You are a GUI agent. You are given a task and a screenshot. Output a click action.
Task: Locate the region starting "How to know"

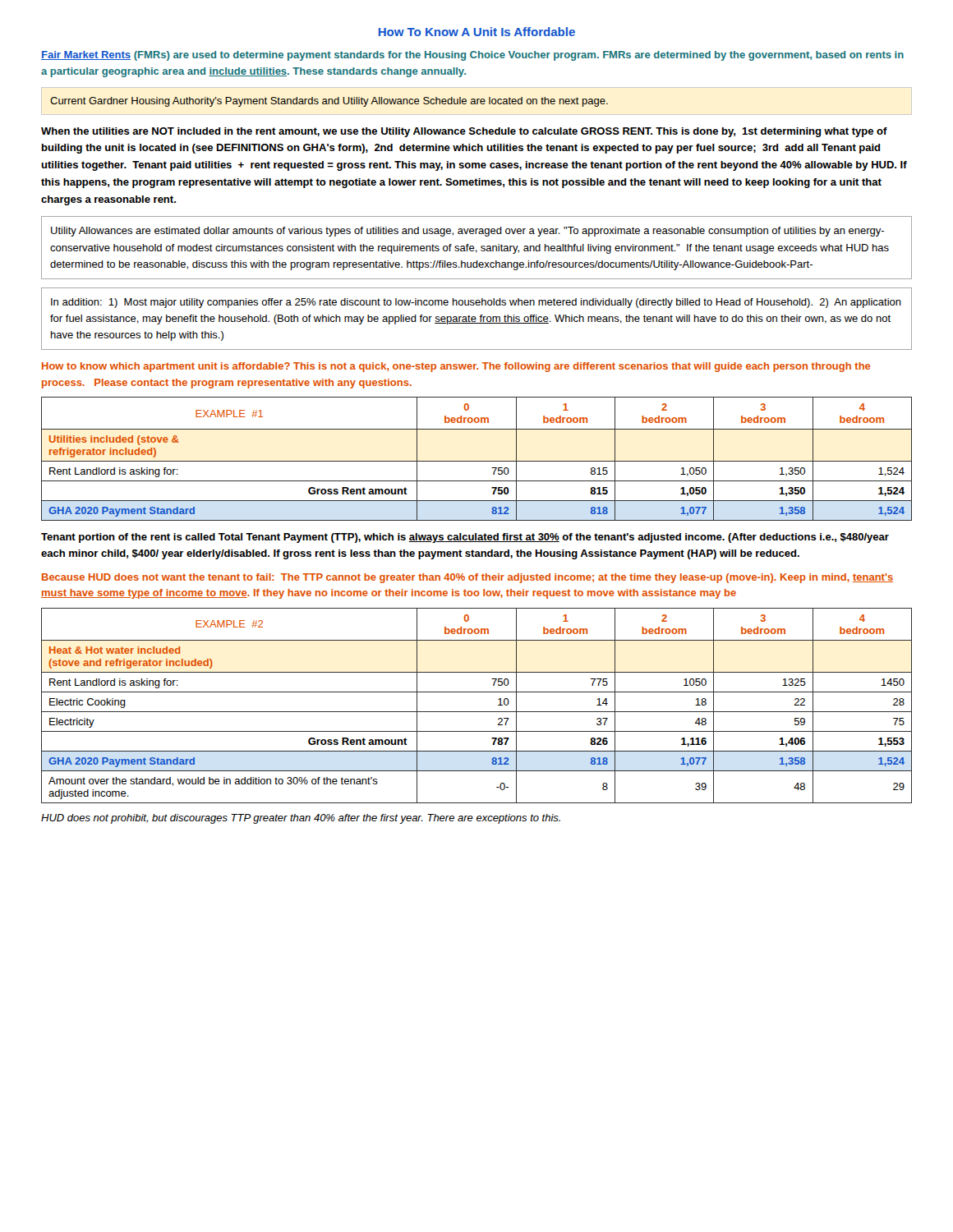pos(456,374)
